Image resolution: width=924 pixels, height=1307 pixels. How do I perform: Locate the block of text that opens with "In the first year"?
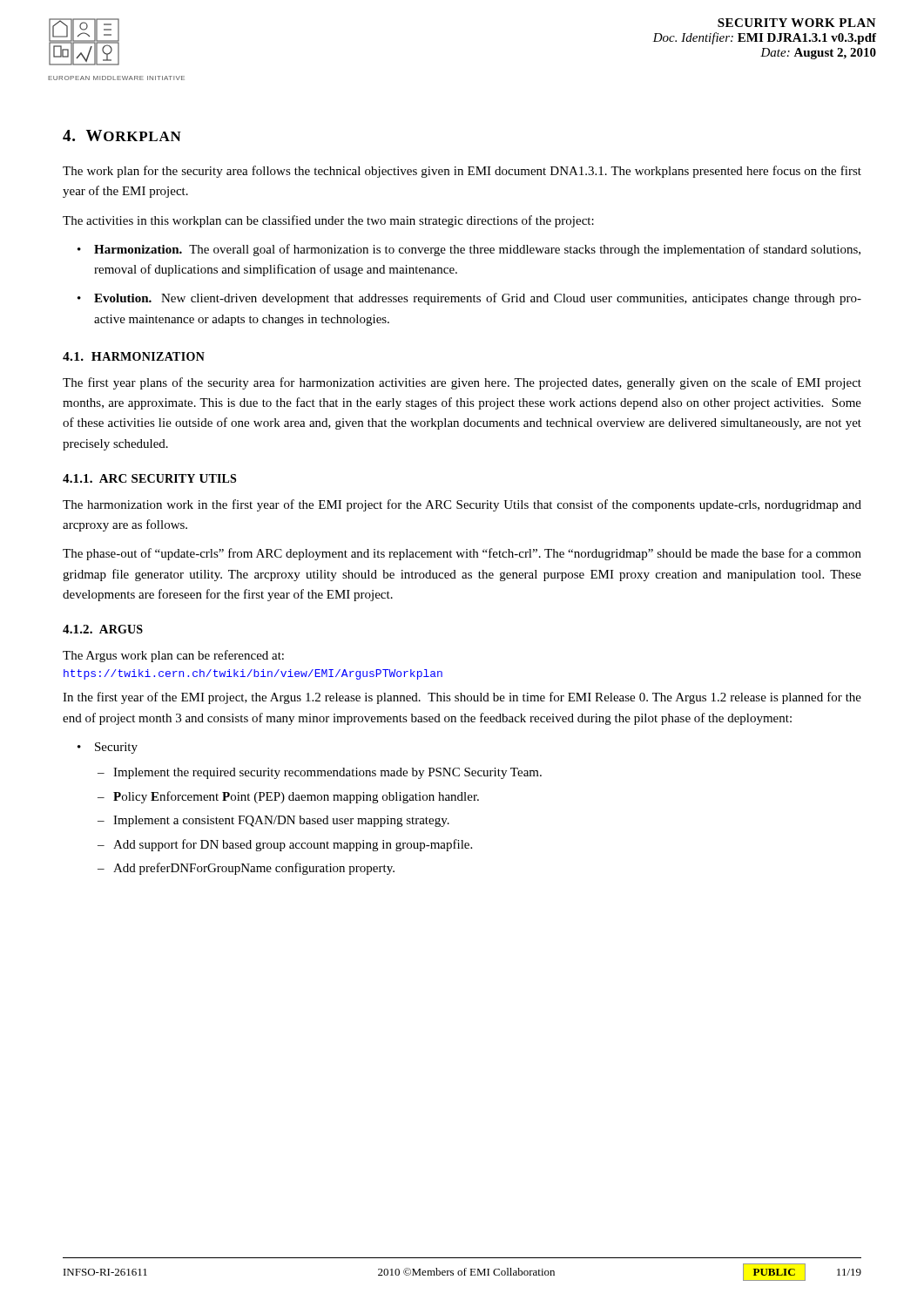pos(462,707)
